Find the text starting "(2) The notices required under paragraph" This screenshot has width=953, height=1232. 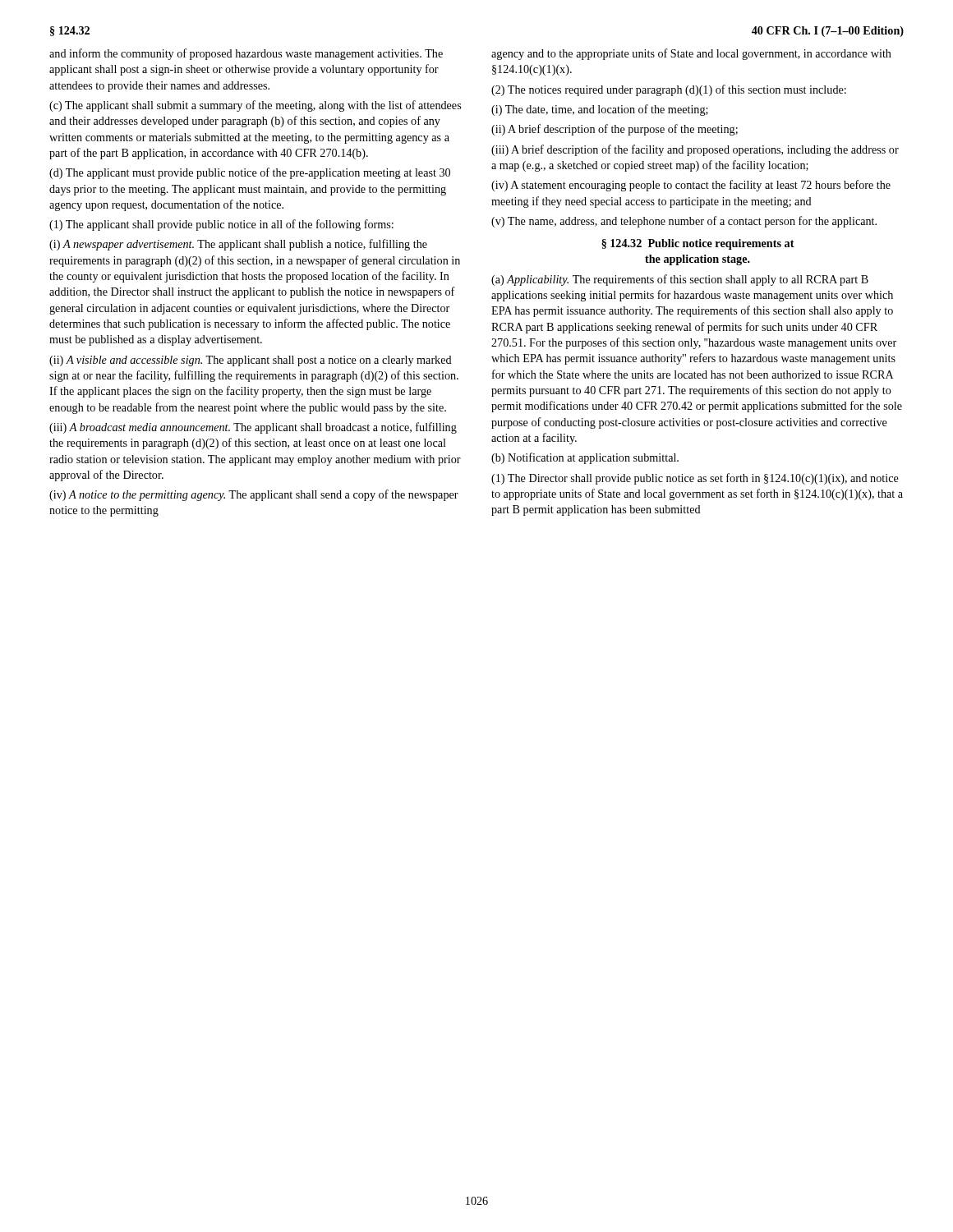coord(698,90)
